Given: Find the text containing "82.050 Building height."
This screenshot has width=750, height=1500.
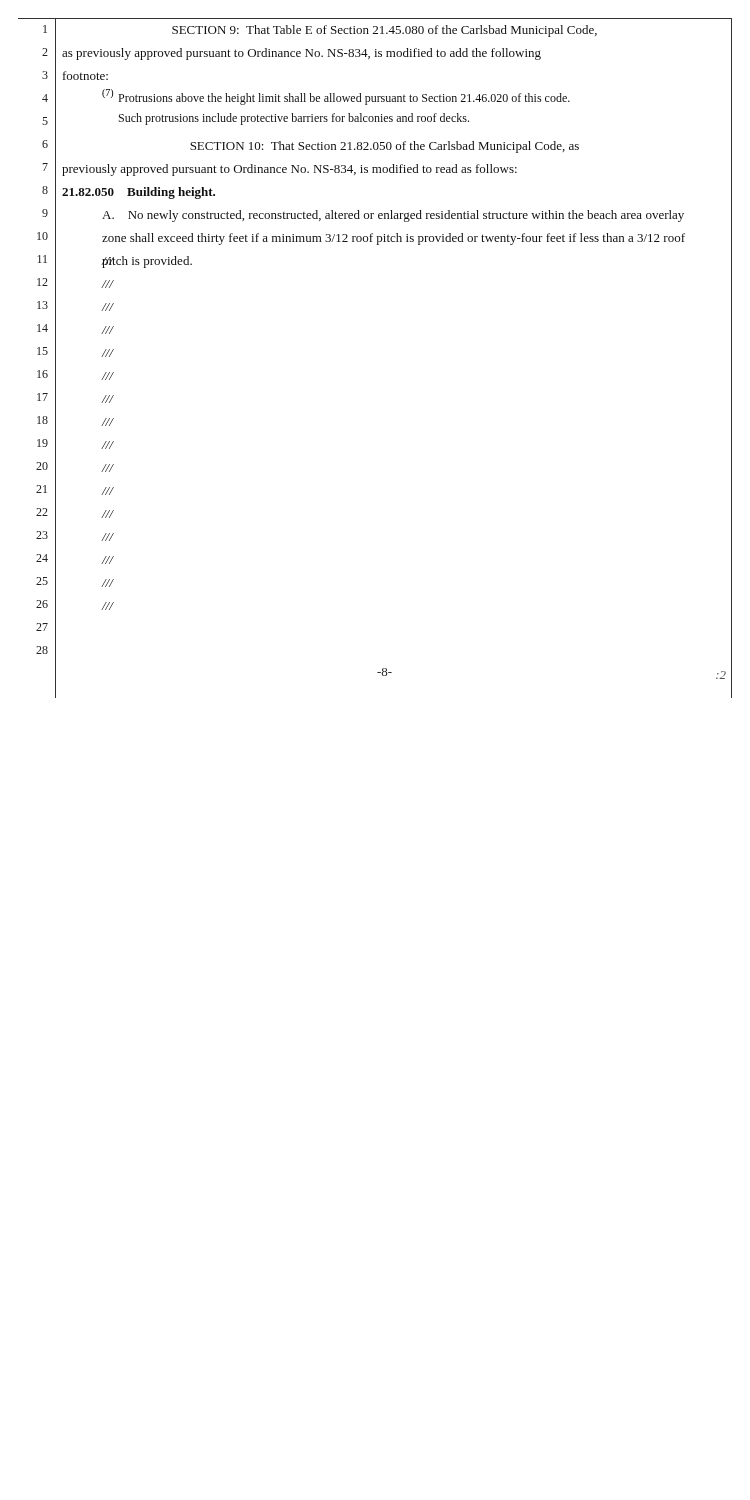Looking at the screenshot, I should [x=139, y=192].
